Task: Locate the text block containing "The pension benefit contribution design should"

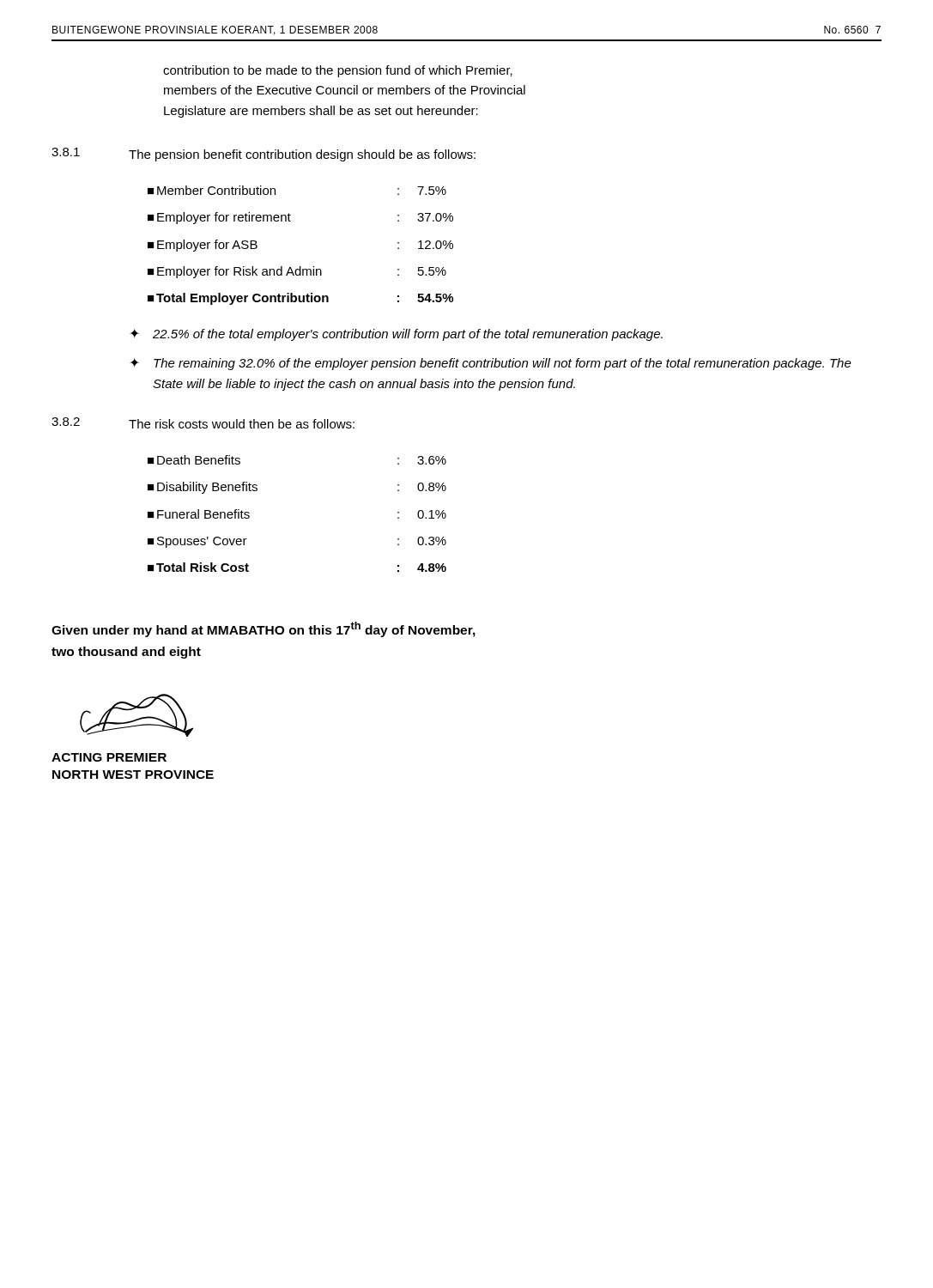Action: pyautogui.click(x=302, y=155)
